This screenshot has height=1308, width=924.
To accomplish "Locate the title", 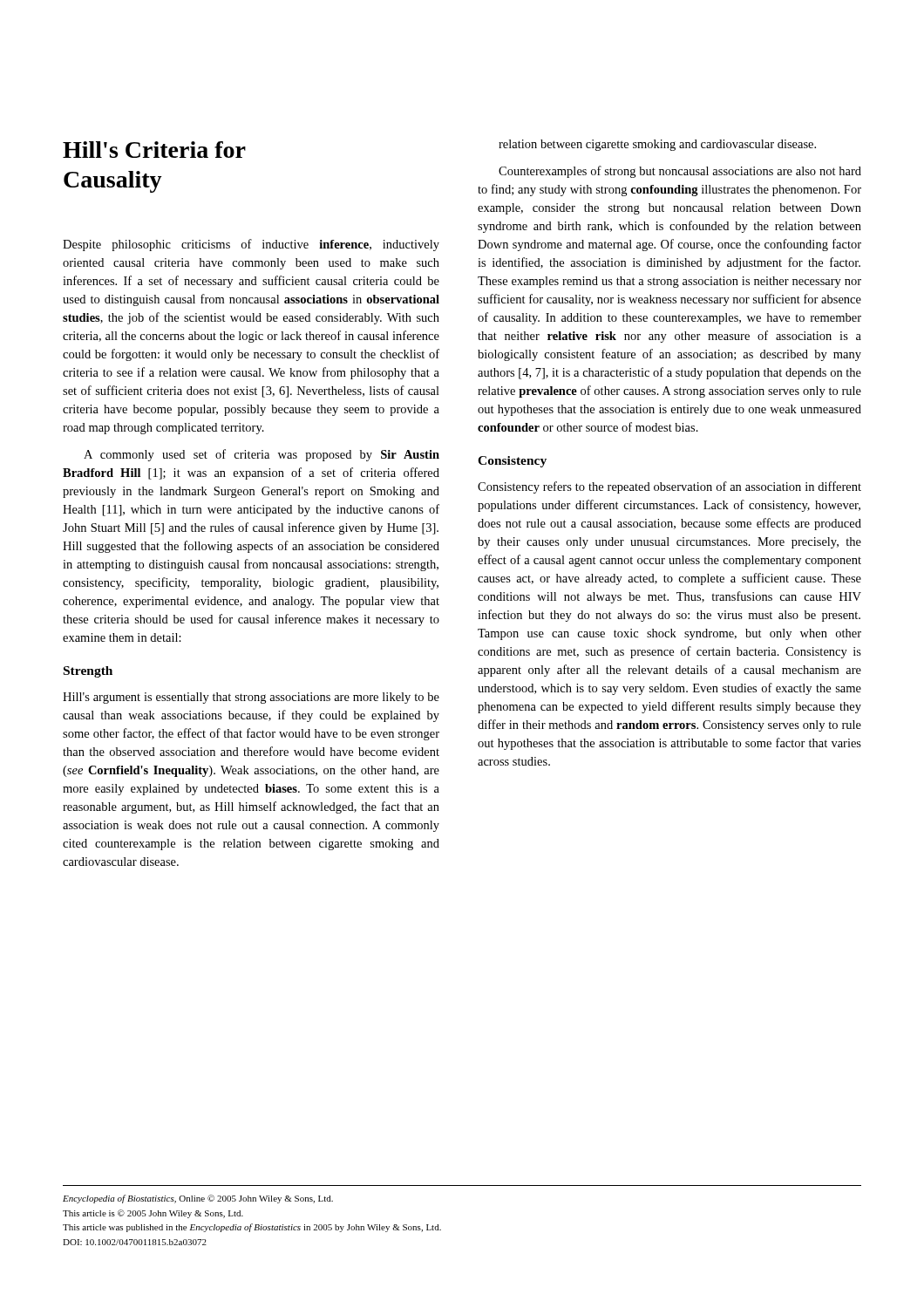I will 233,164.
